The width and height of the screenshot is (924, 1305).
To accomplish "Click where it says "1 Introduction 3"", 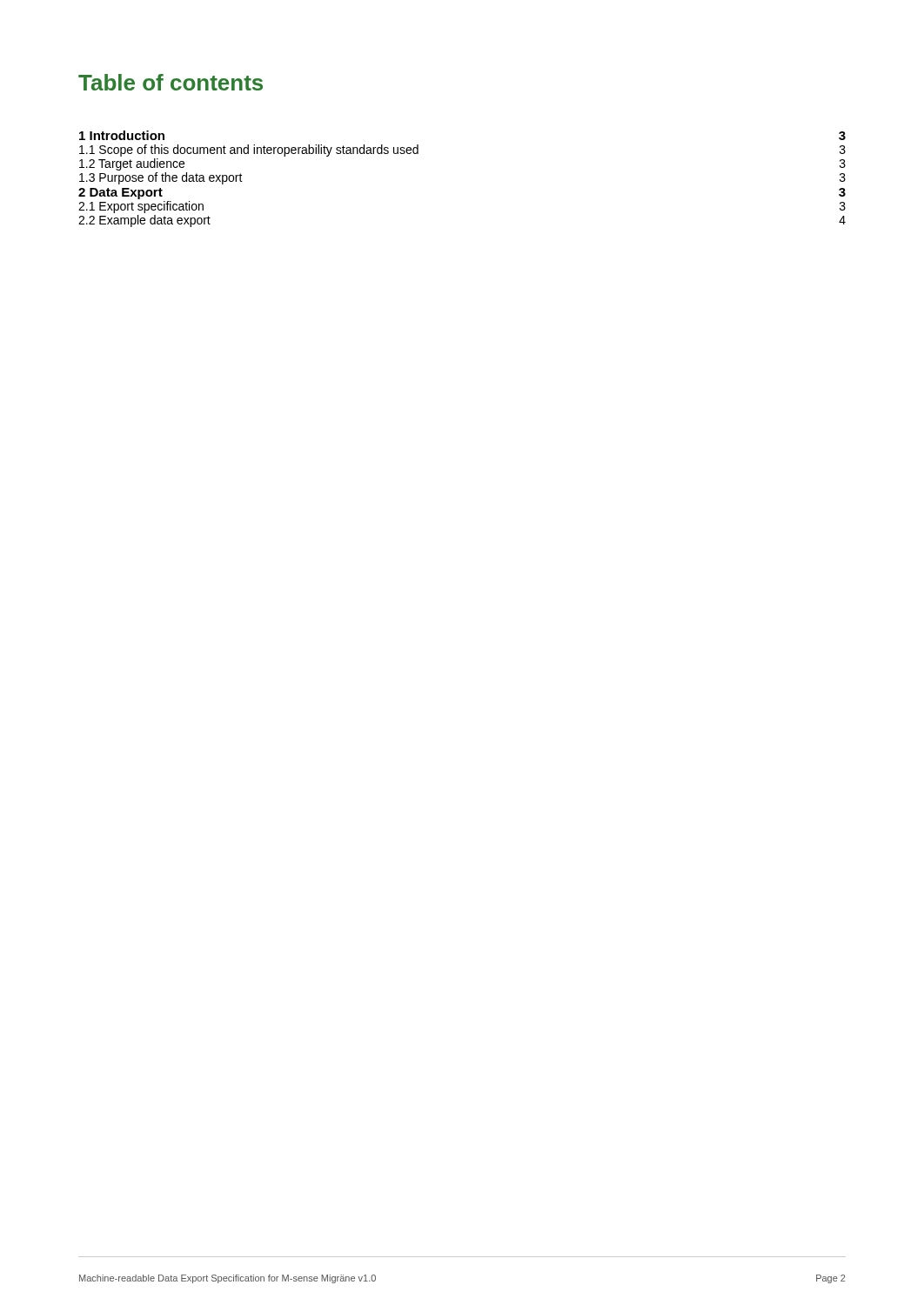I will pyautogui.click(x=128, y=135).
